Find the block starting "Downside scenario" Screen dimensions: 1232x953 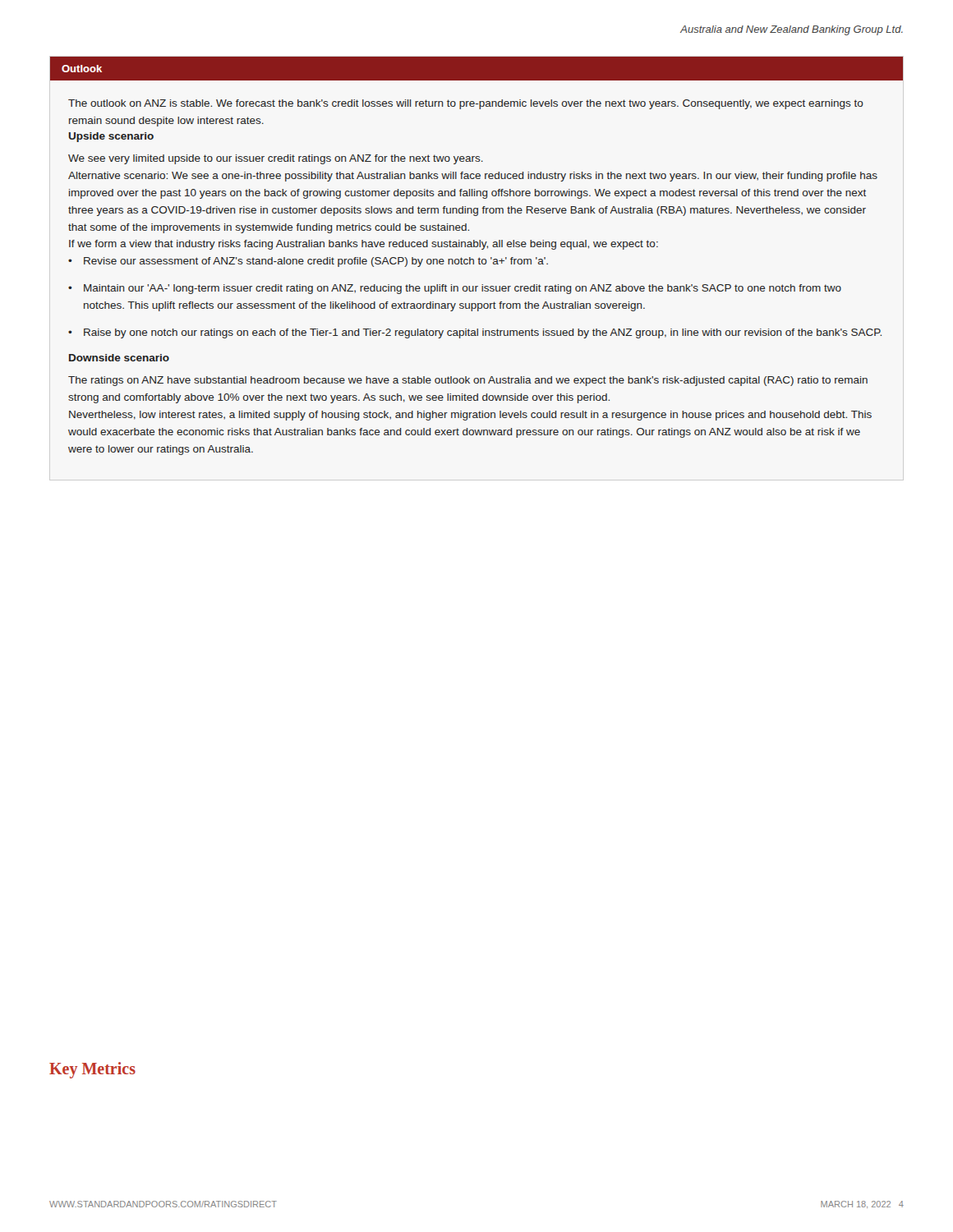(119, 358)
